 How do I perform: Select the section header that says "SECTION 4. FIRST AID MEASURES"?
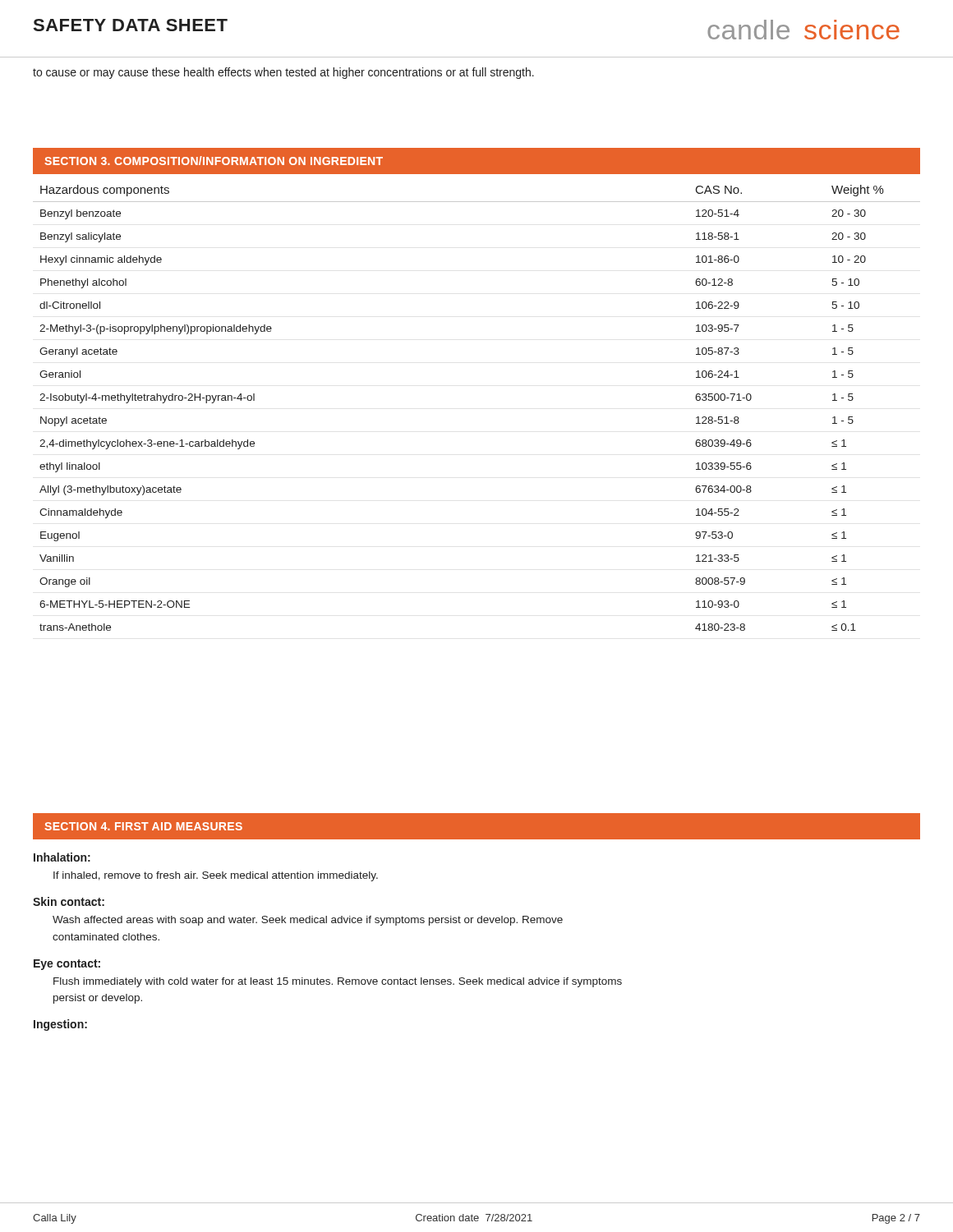144,826
